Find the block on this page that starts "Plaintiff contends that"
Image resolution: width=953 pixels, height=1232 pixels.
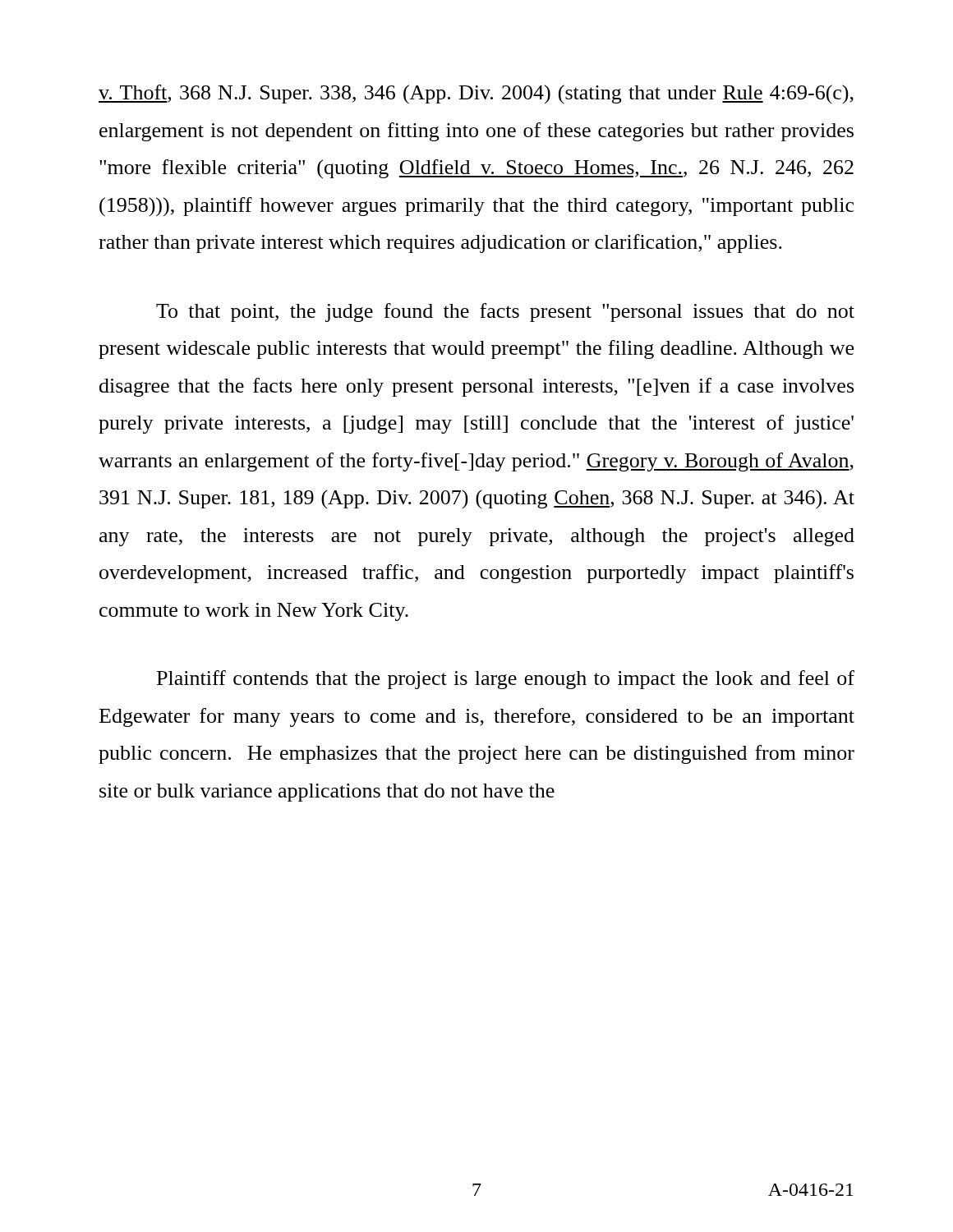tap(476, 734)
